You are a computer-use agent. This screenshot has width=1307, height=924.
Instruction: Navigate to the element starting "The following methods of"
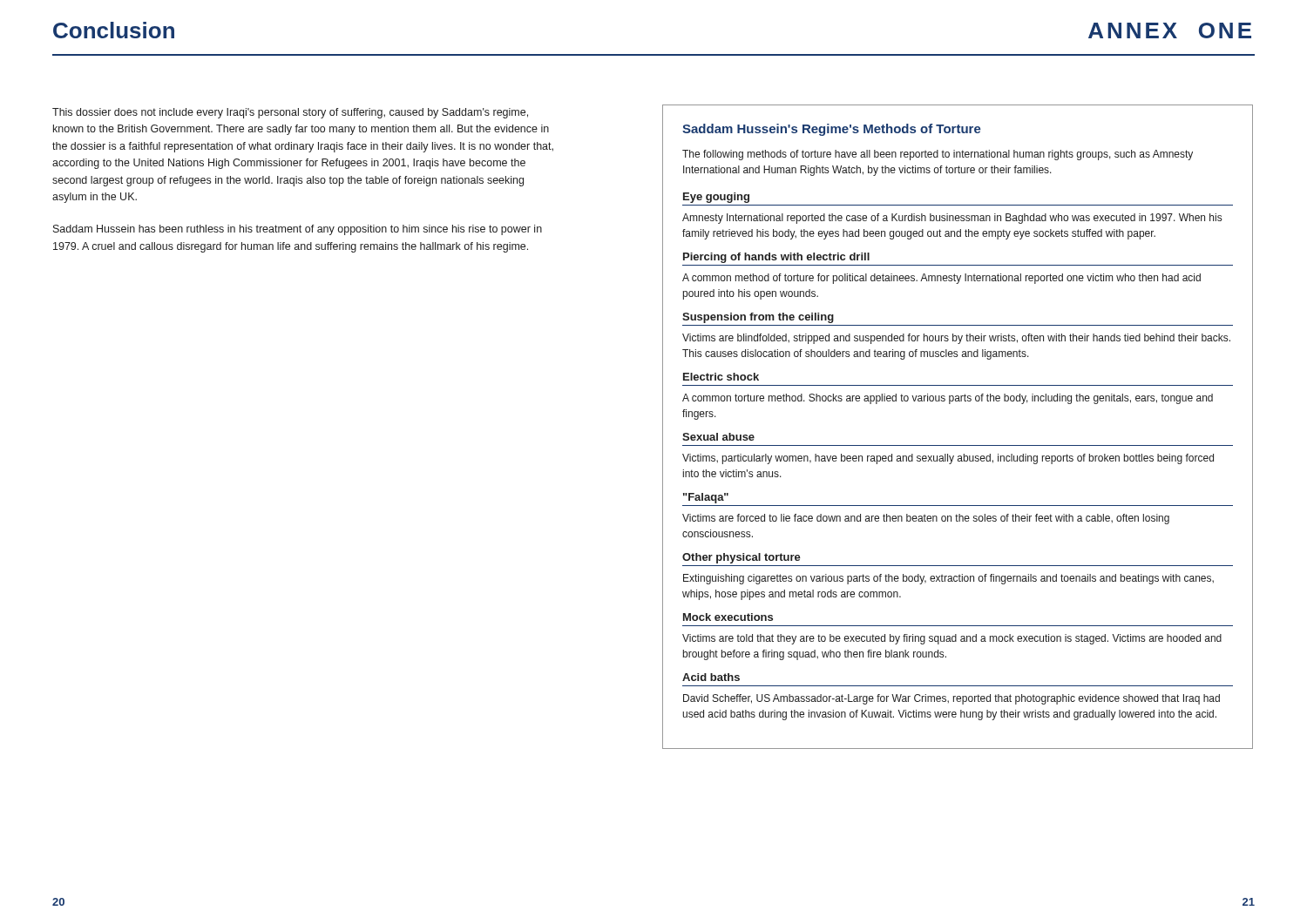pyautogui.click(x=938, y=162)
